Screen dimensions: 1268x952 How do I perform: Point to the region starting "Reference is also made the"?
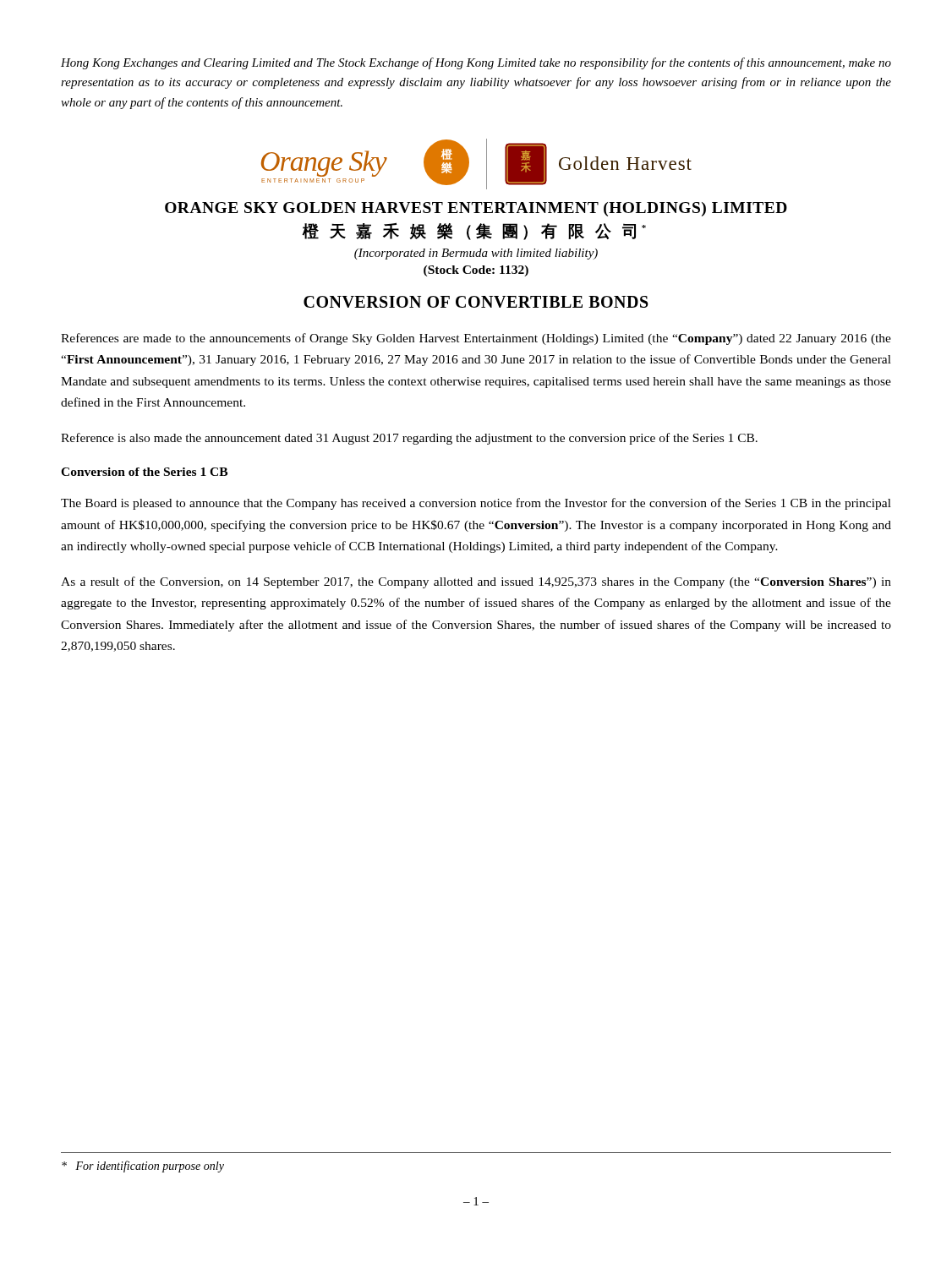pyautogui.click(x=476, y=438)
